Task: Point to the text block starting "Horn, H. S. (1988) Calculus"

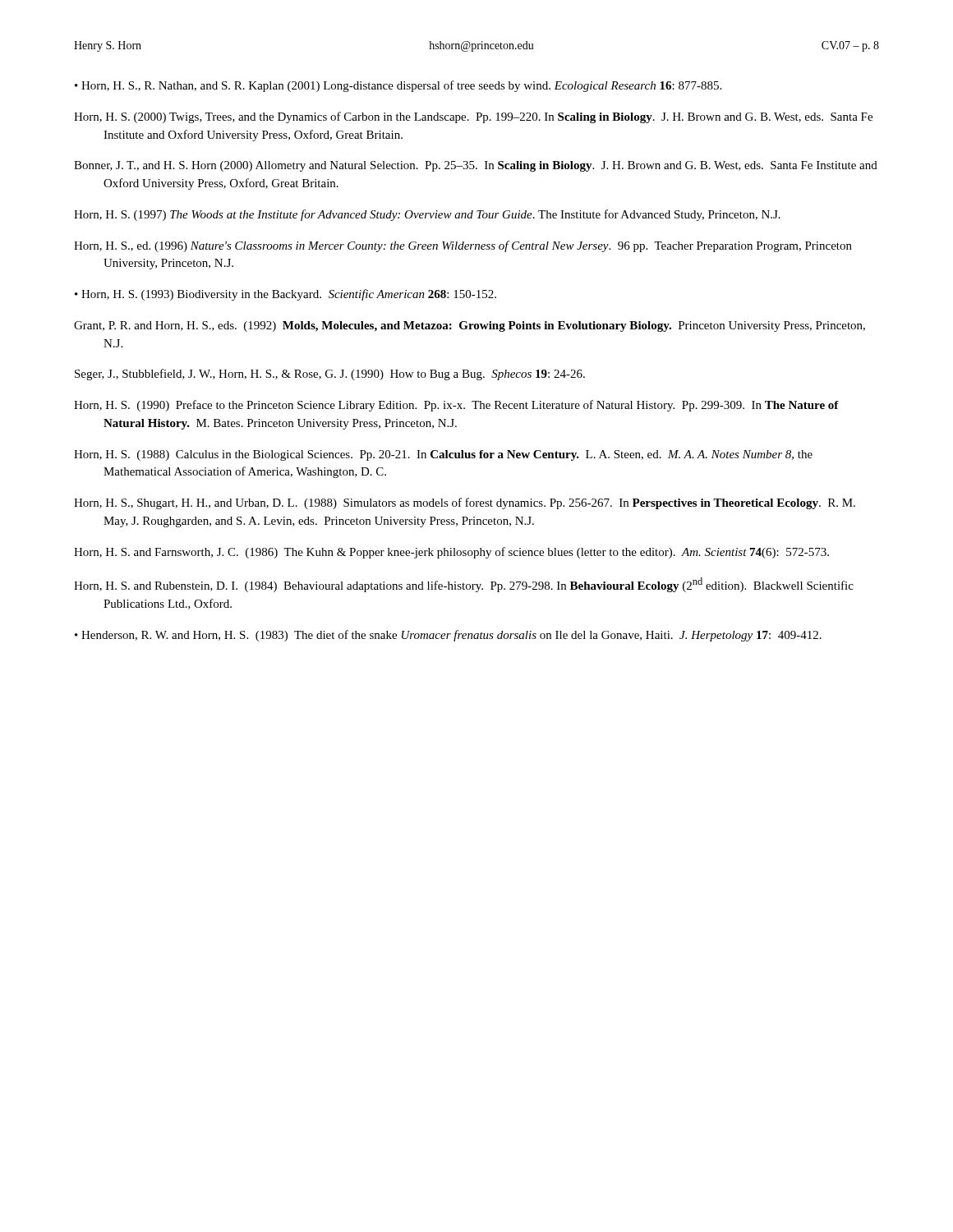Action: pyautogui.click(x=443, y=463)
